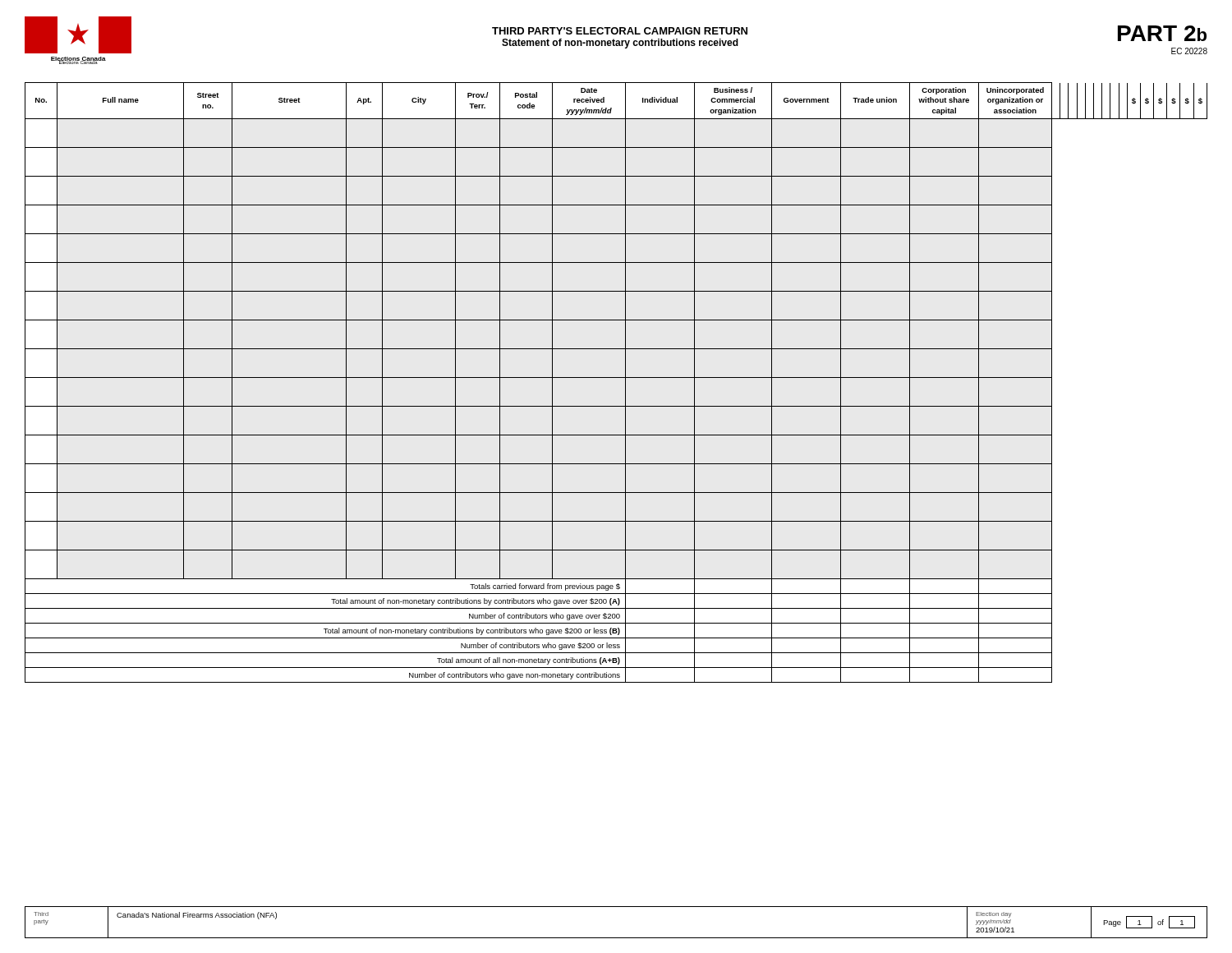Viewport: 1232px width, 953px height.
Task: Locate the table with the text "Number of contributors who gave"
Action: pos(616,382)
